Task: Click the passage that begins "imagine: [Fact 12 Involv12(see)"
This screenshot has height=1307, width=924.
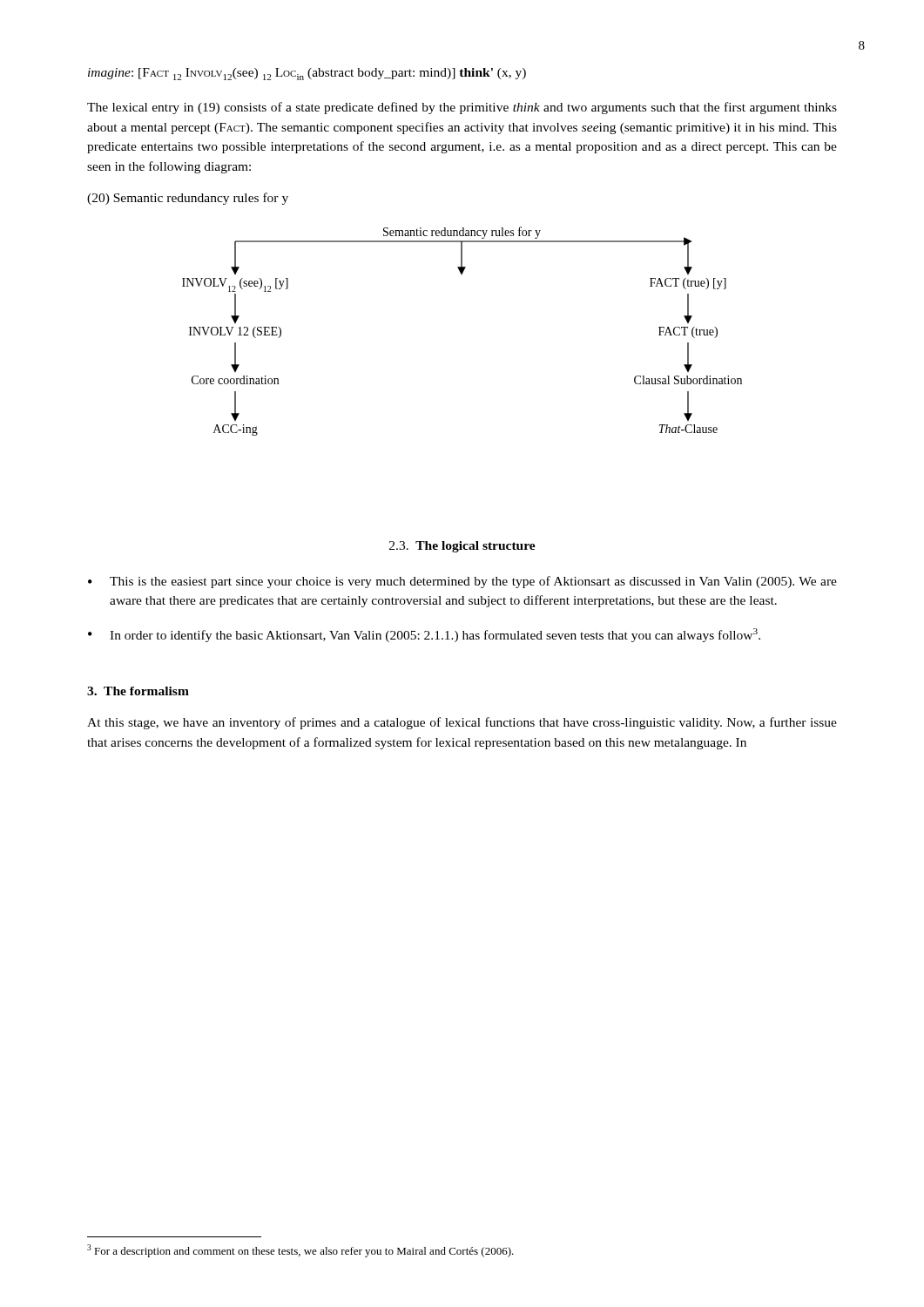Action: coord(307,73)
